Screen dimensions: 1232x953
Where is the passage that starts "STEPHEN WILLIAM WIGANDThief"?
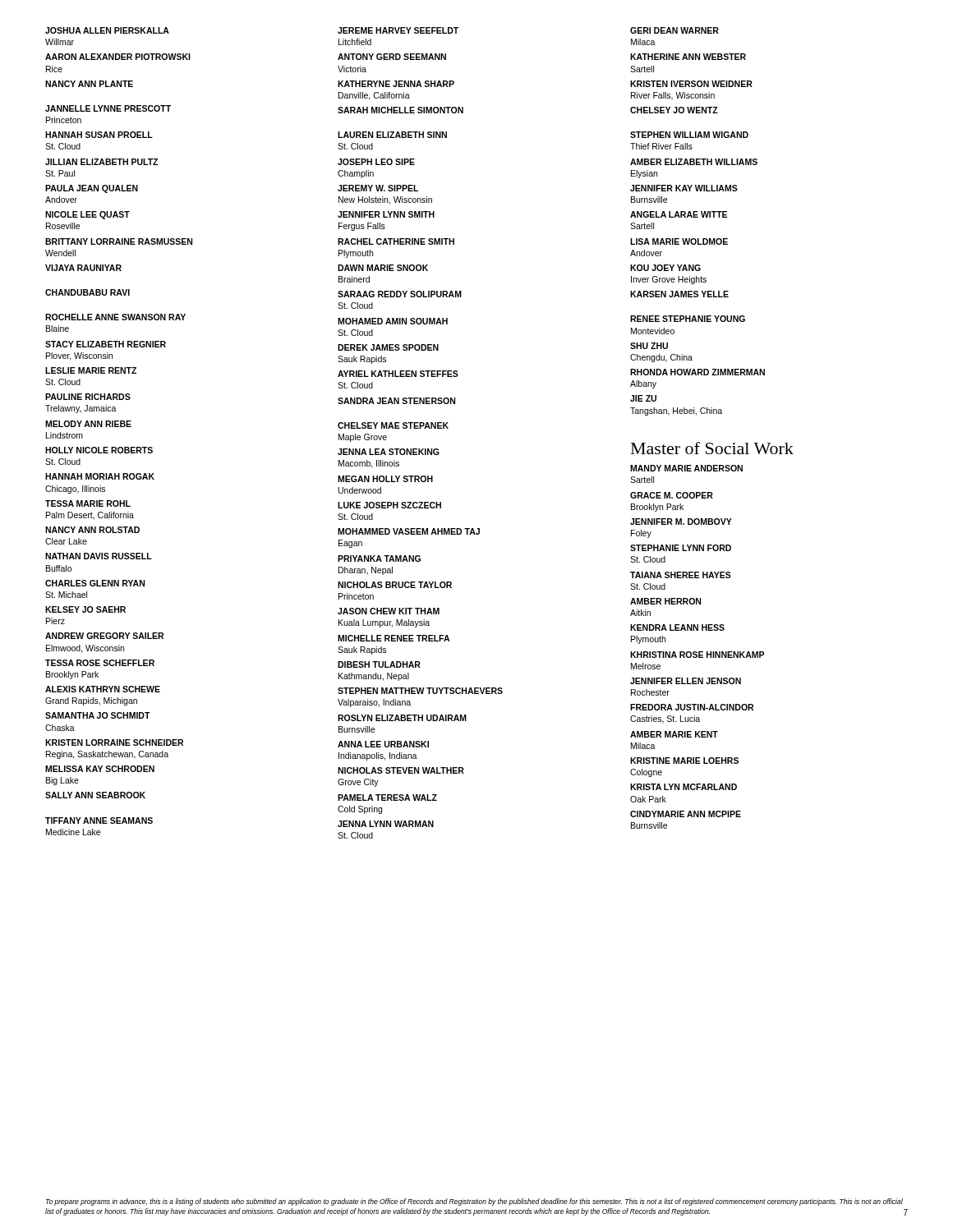pyautogui.click(x=689, y=135)
